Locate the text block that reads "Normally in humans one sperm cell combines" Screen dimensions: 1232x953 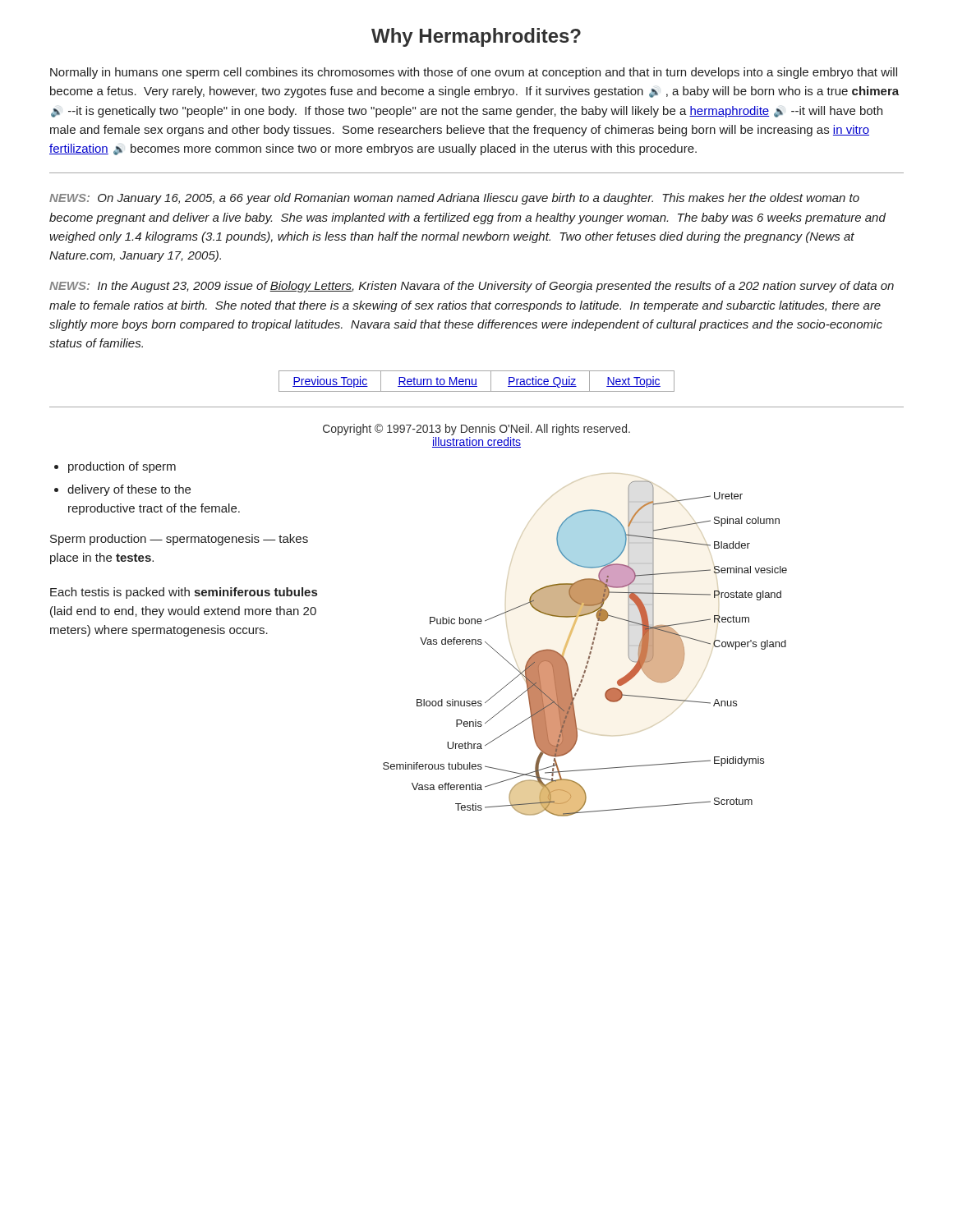tap(474, 111)
